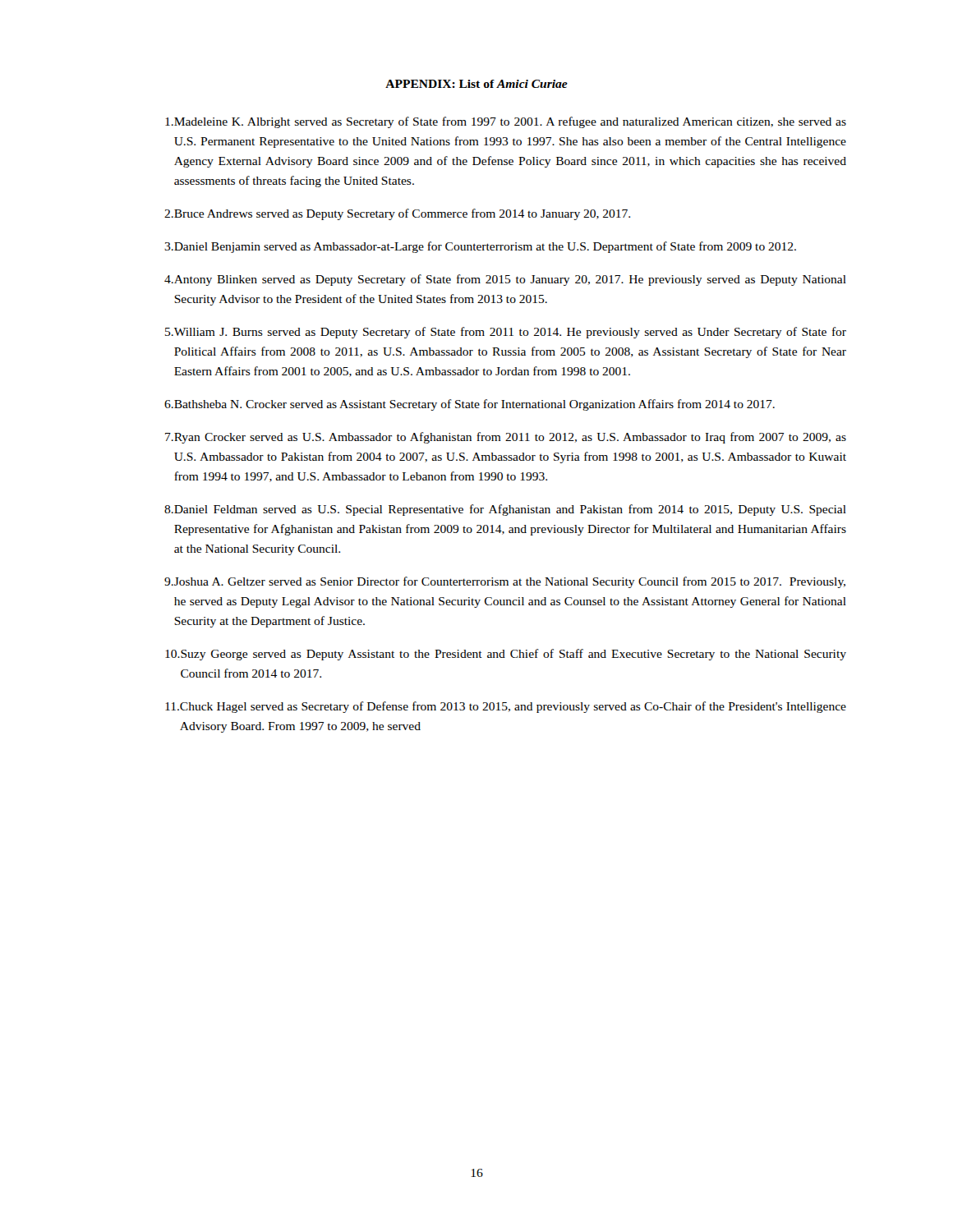The height and width of the screenshot is (1232, 953).
Task: Click on the element starting "5. William J. Burns served"
Action: pos(476,352)
